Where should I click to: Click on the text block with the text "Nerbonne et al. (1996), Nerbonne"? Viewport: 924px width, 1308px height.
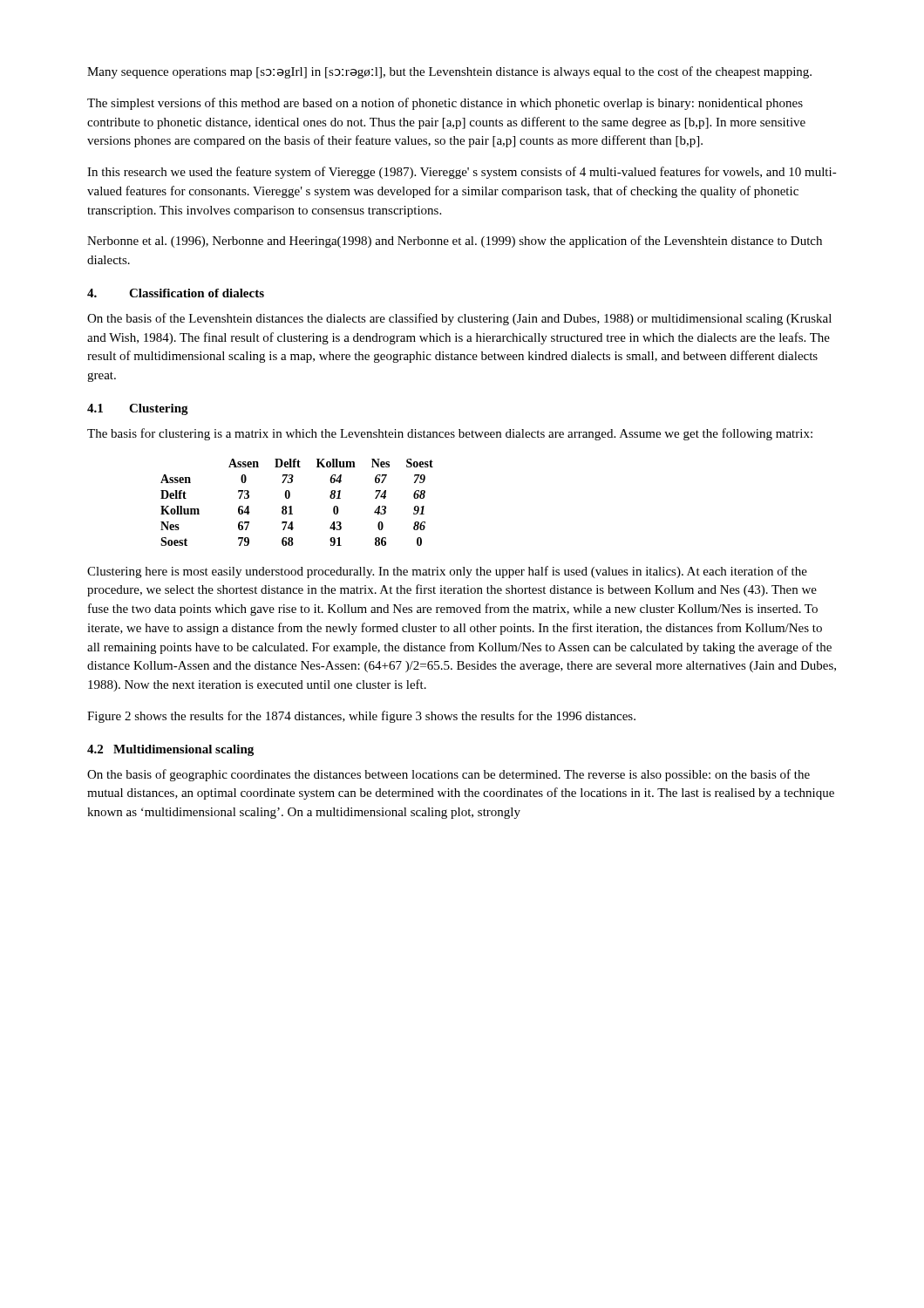pyautogui.click(x=462, y=251)
